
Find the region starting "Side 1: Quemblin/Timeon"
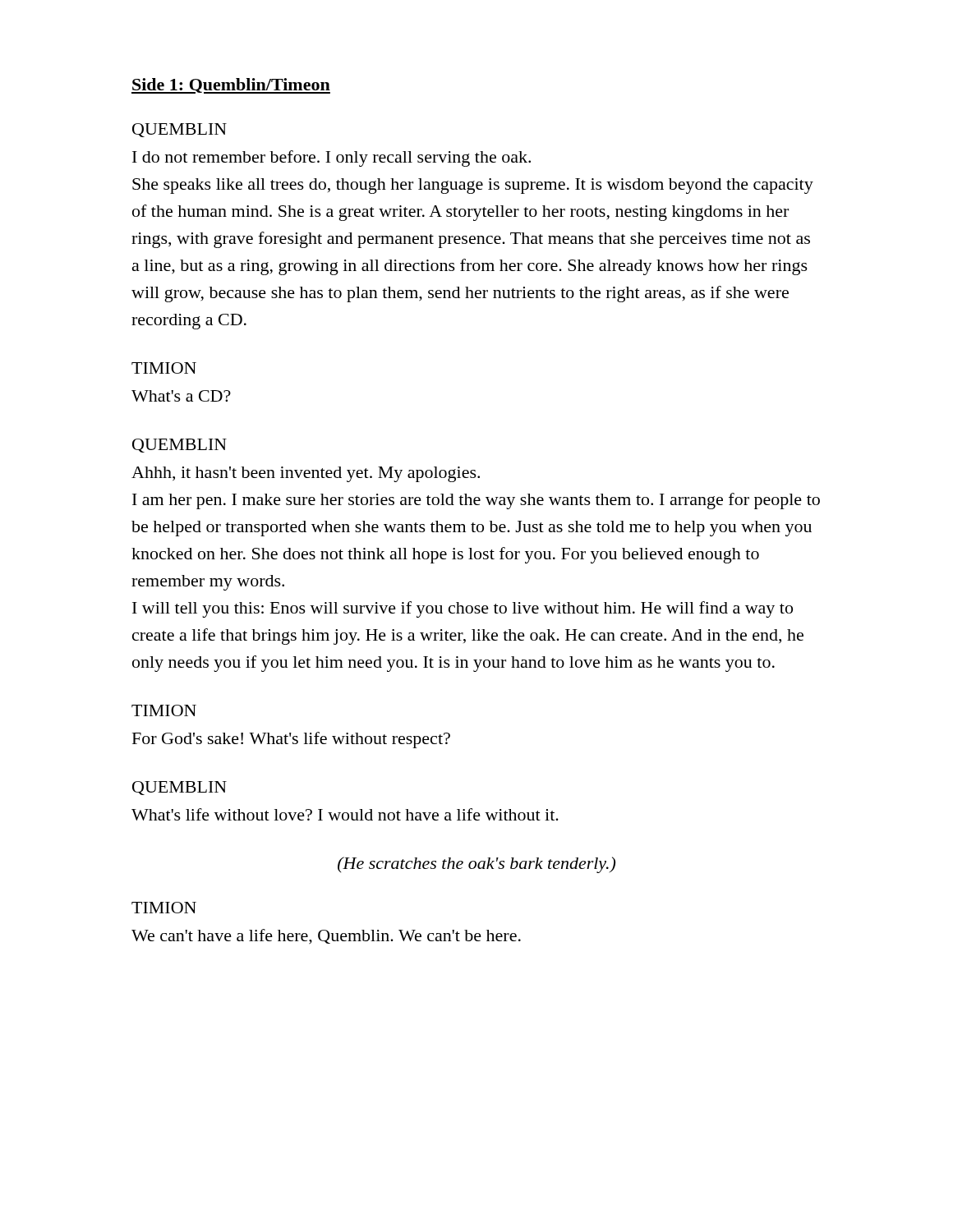coord(231,84)
